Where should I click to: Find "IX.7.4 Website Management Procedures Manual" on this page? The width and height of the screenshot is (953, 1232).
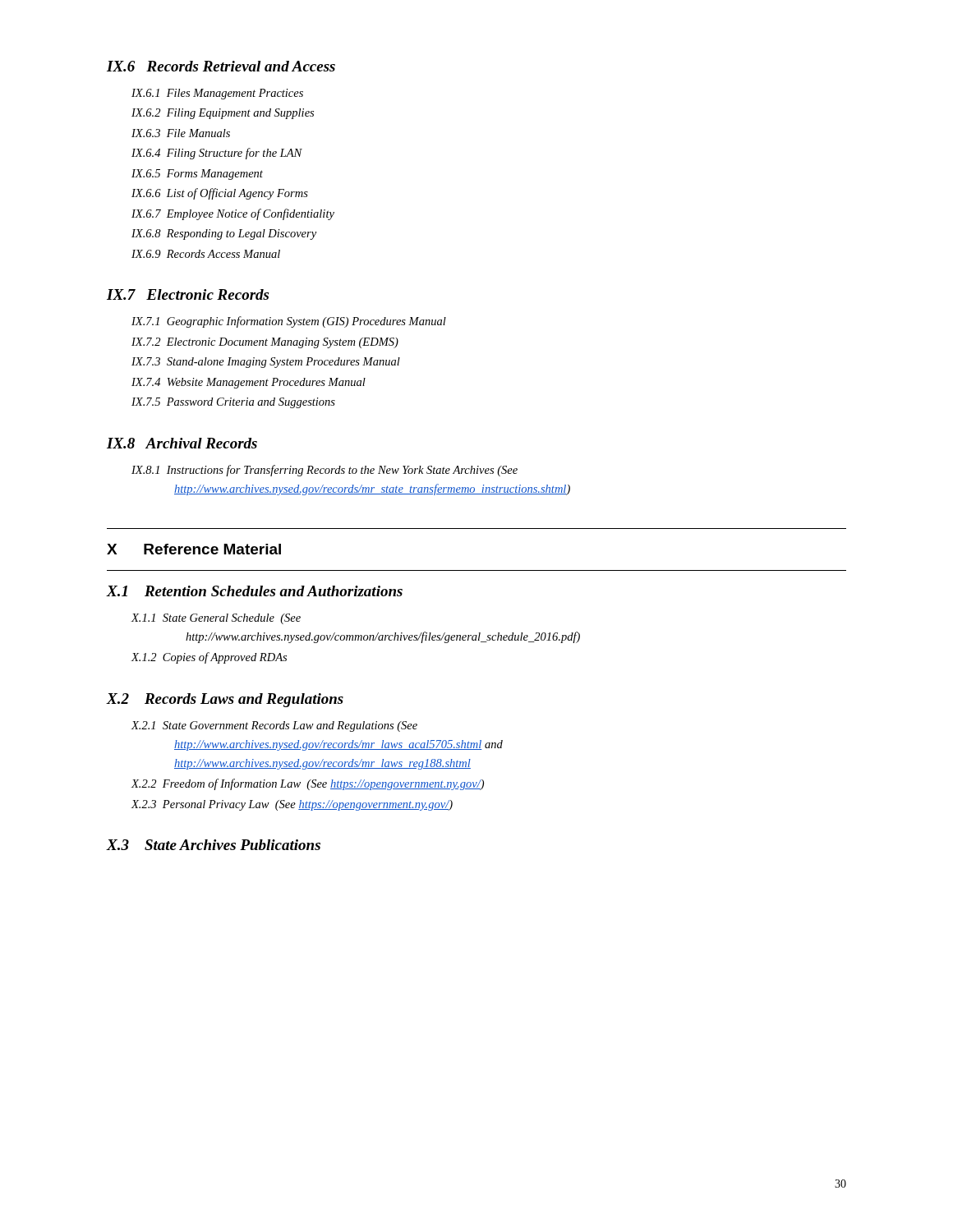(x=248, y=382)
